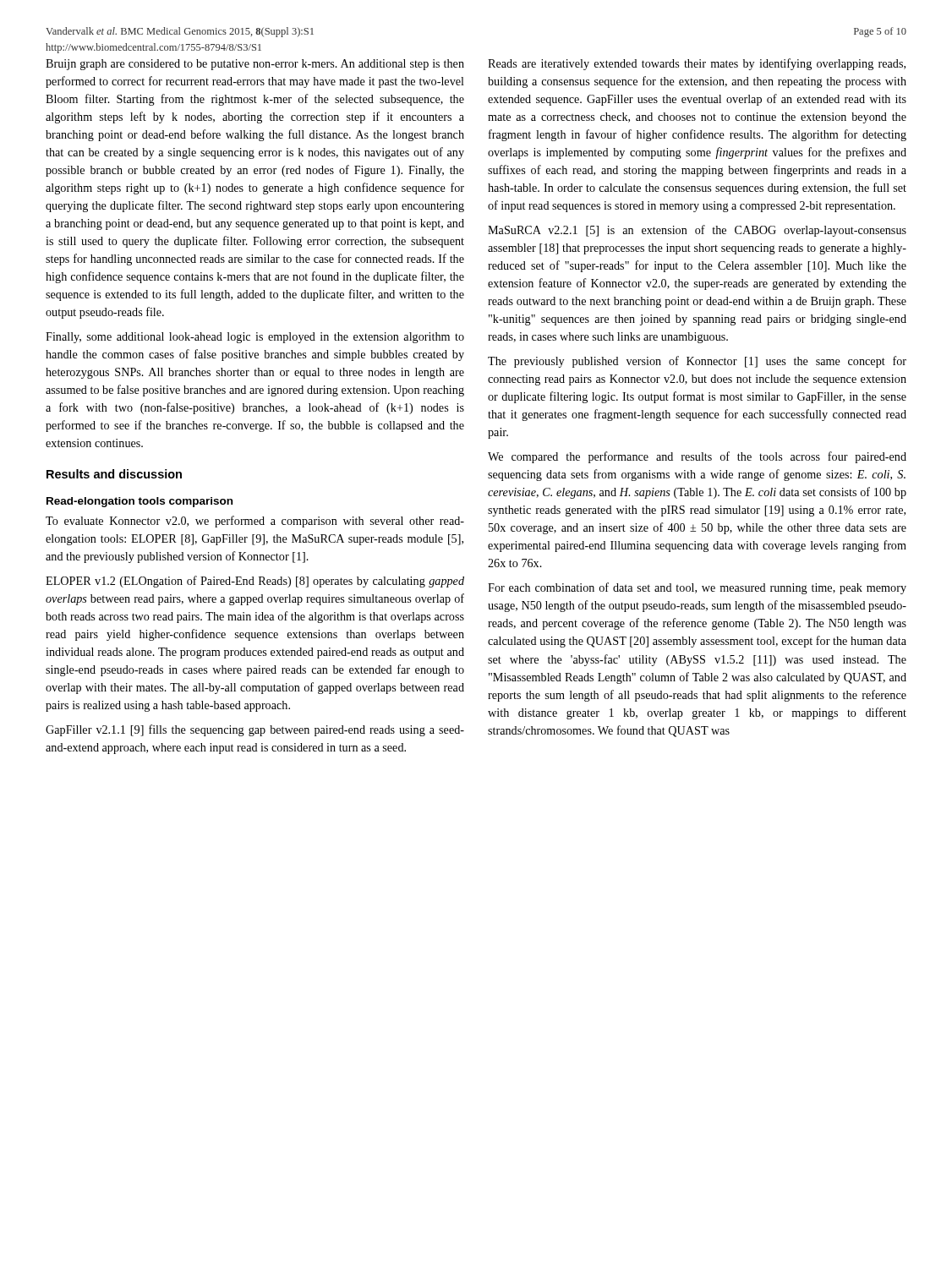Click on the element starting "MaSuRCA v2.2.1 [5] is an"

click(x=697, y=284)
